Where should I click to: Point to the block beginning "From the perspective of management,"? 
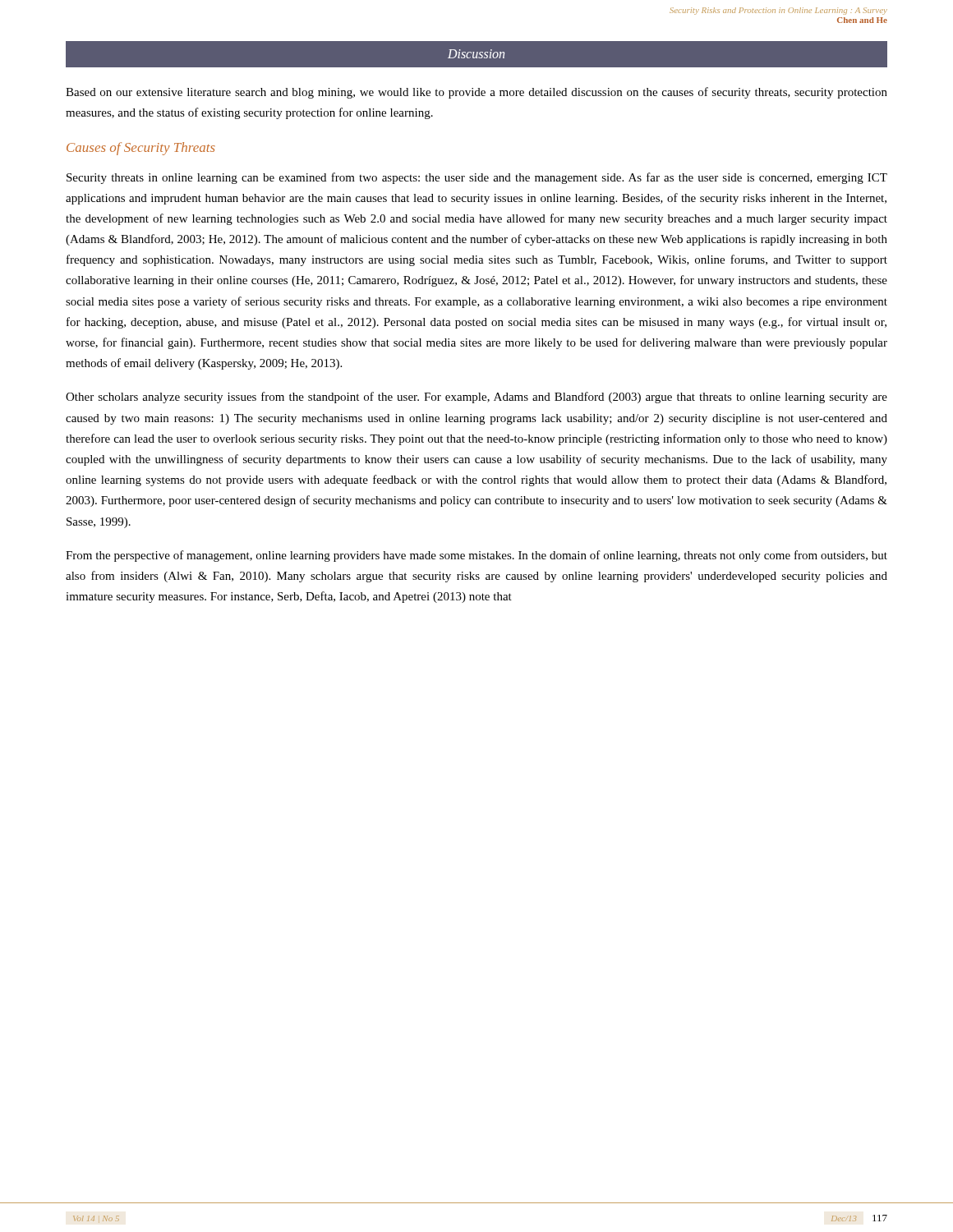tap(476, 576)
